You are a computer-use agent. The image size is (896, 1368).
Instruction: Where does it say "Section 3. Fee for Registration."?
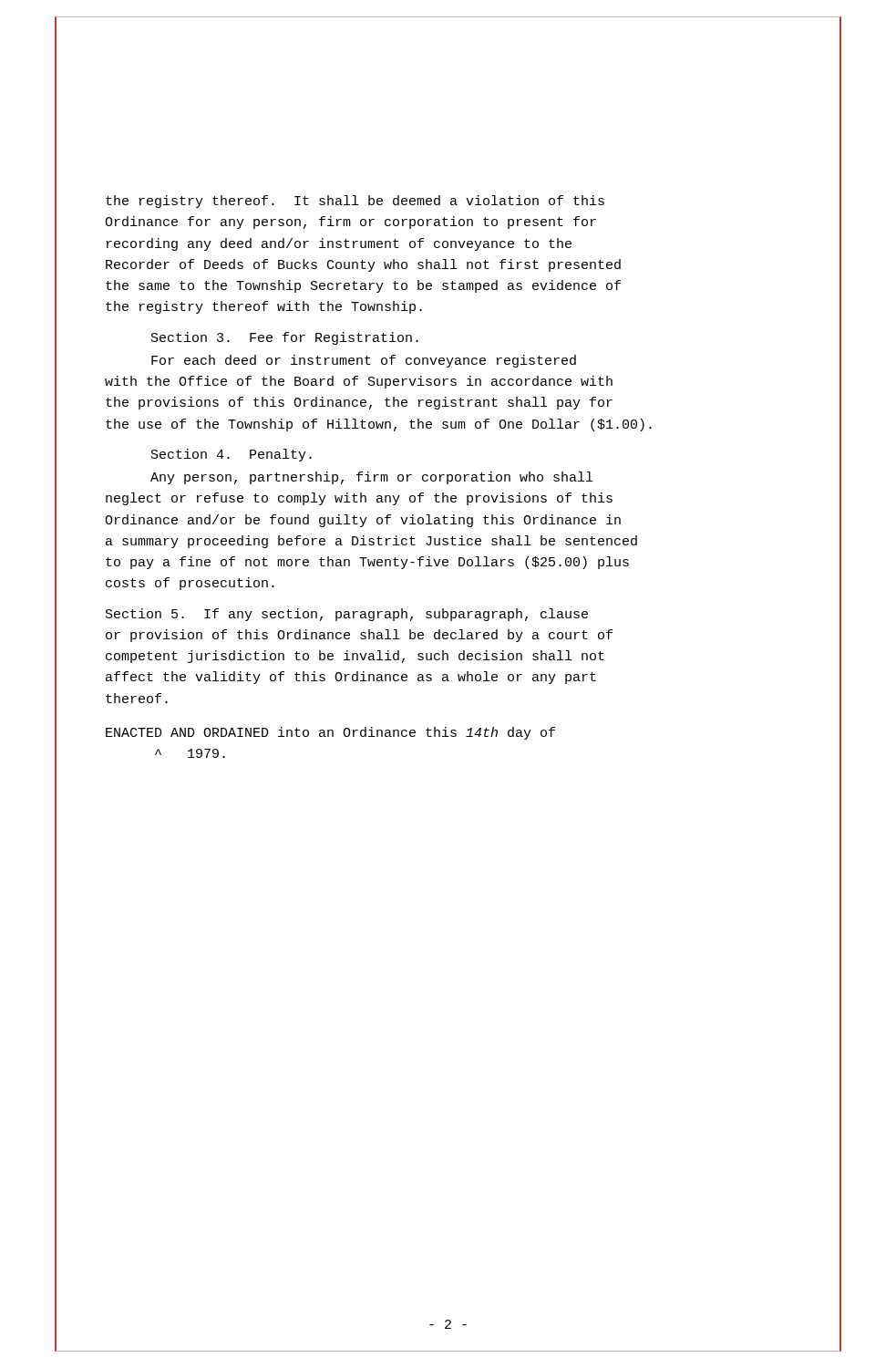click(286, 338)
